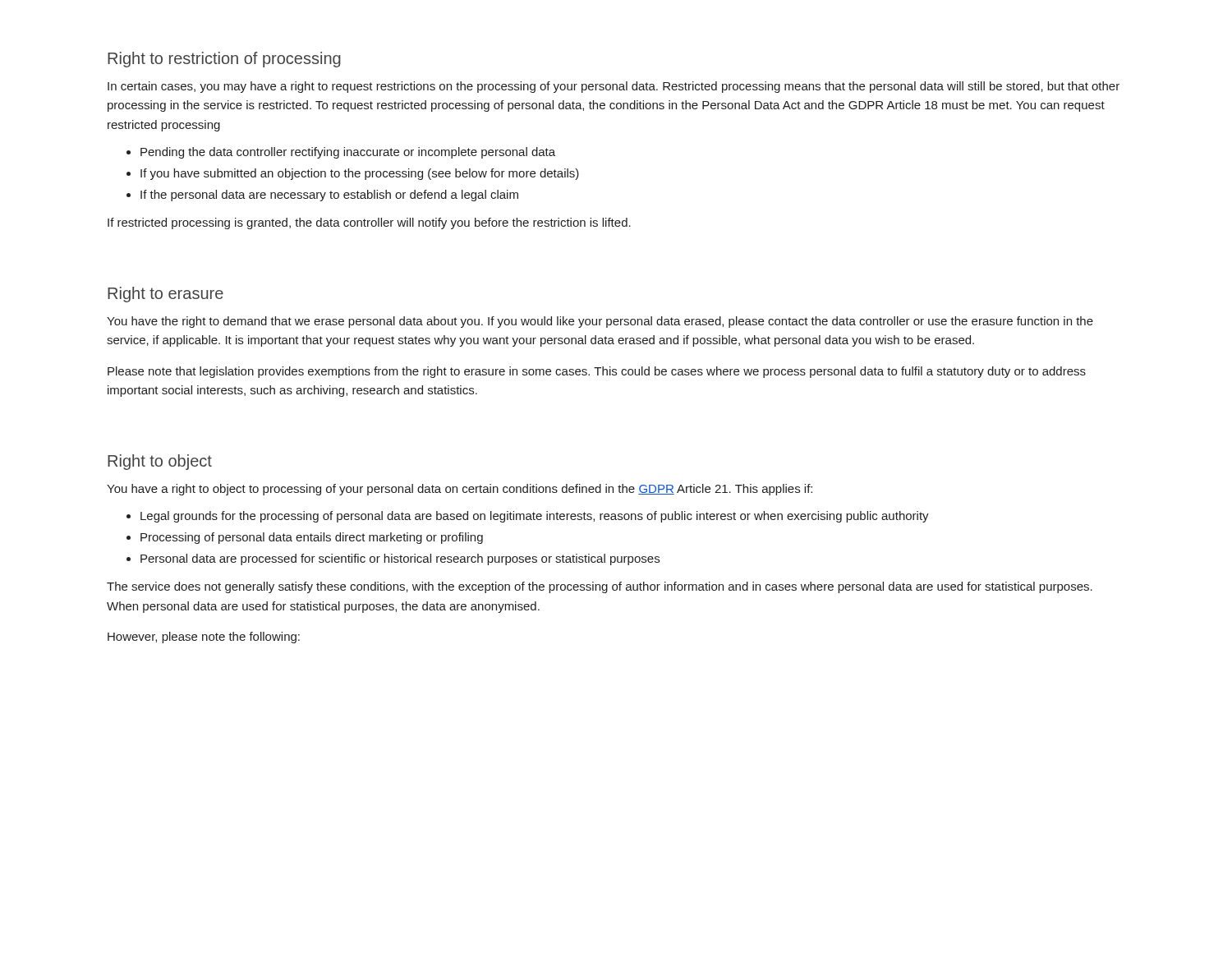Click on the element starting "Pending the data controller rectifying inaccurate"

click(347, 151)
